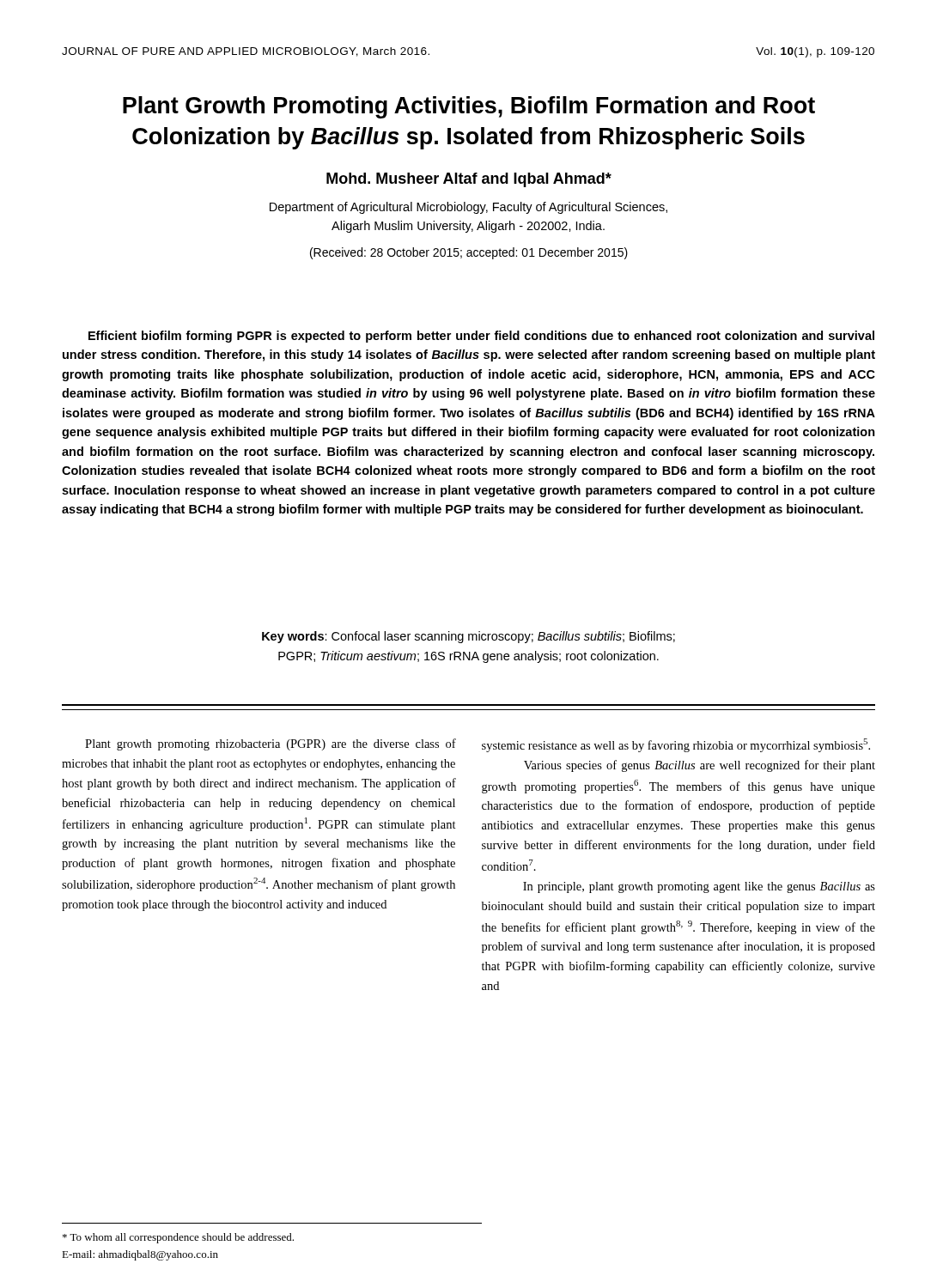The image size is (937, 1288).
Task: Click on the region starting "Efficient biofilm forming"
Action: (x=468, y=423)
